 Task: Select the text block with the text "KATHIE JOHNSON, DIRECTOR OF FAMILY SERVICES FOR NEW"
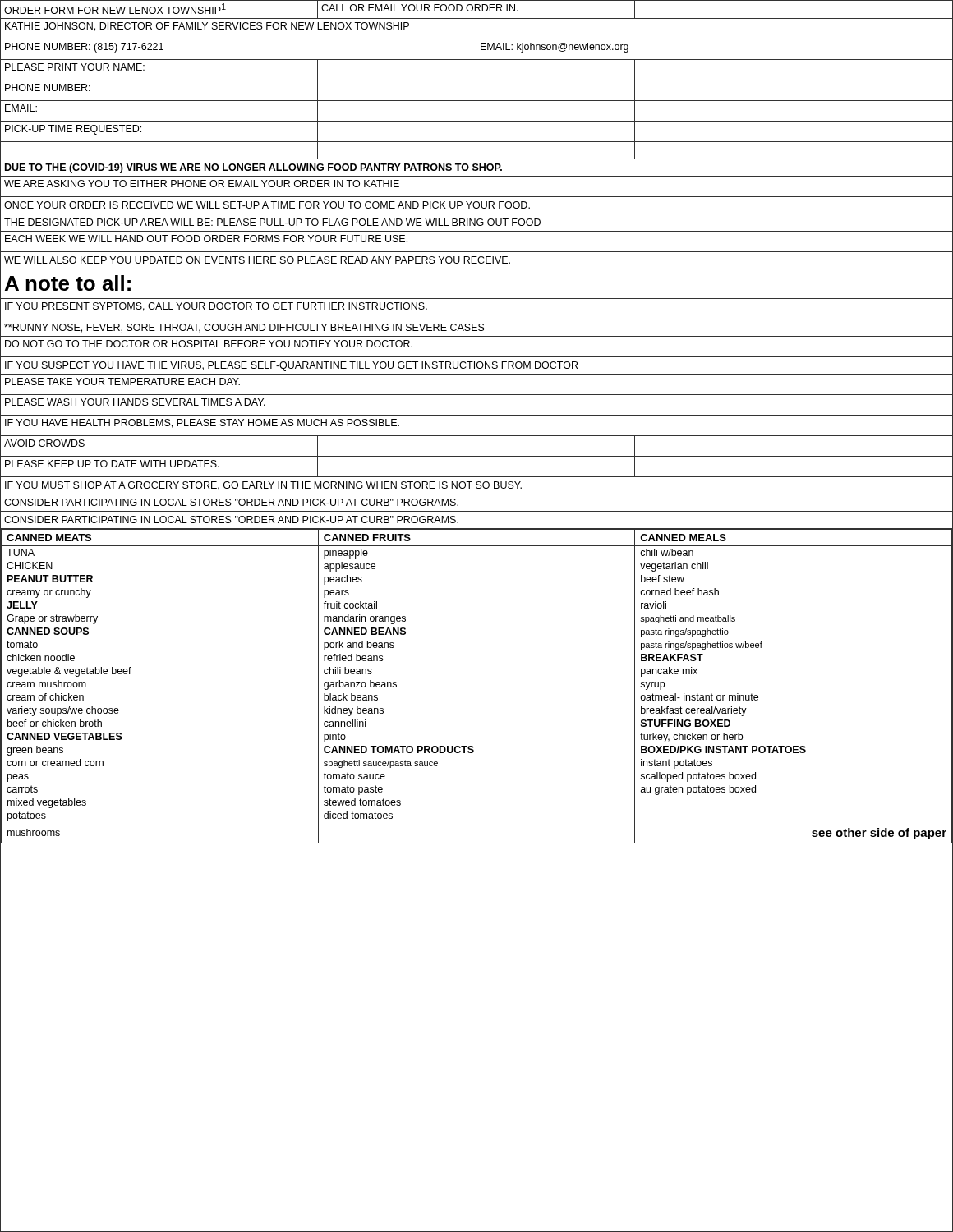476,29
